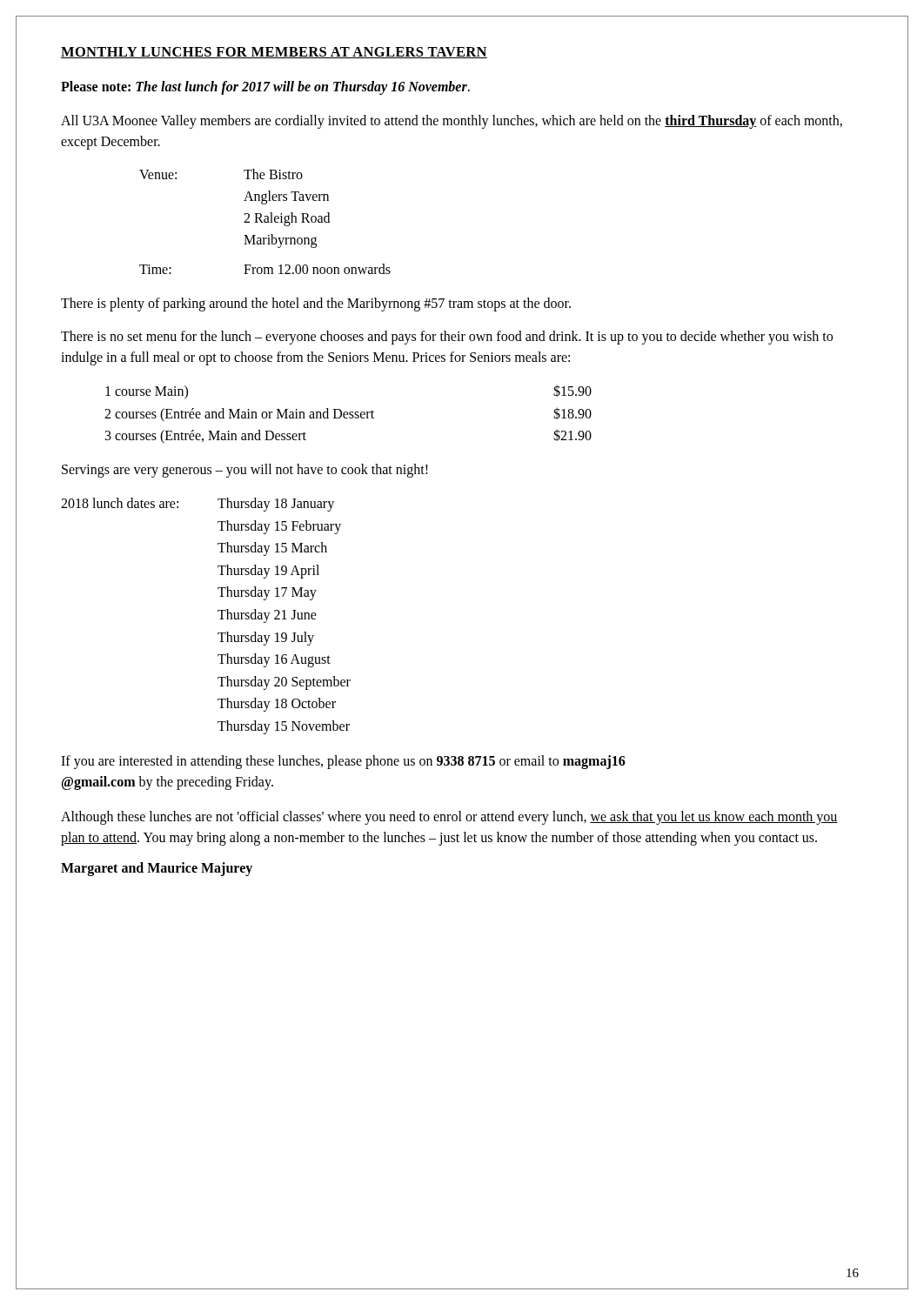
Task: Select the table that reads "Thursday 18 January Thursday 15"
Action: [462, 615]
